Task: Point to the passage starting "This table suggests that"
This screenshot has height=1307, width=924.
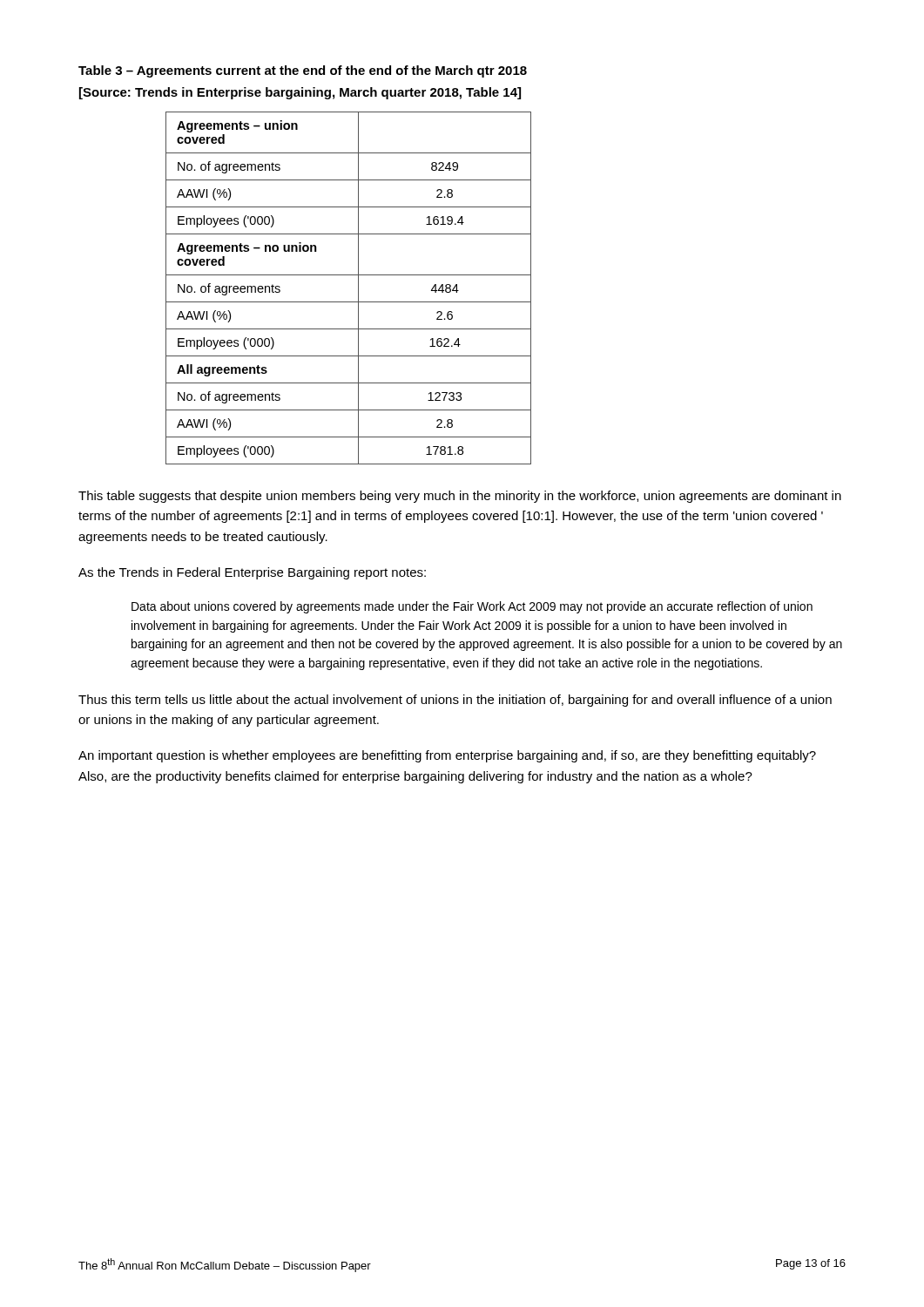Action: click(x=460, y=516)
